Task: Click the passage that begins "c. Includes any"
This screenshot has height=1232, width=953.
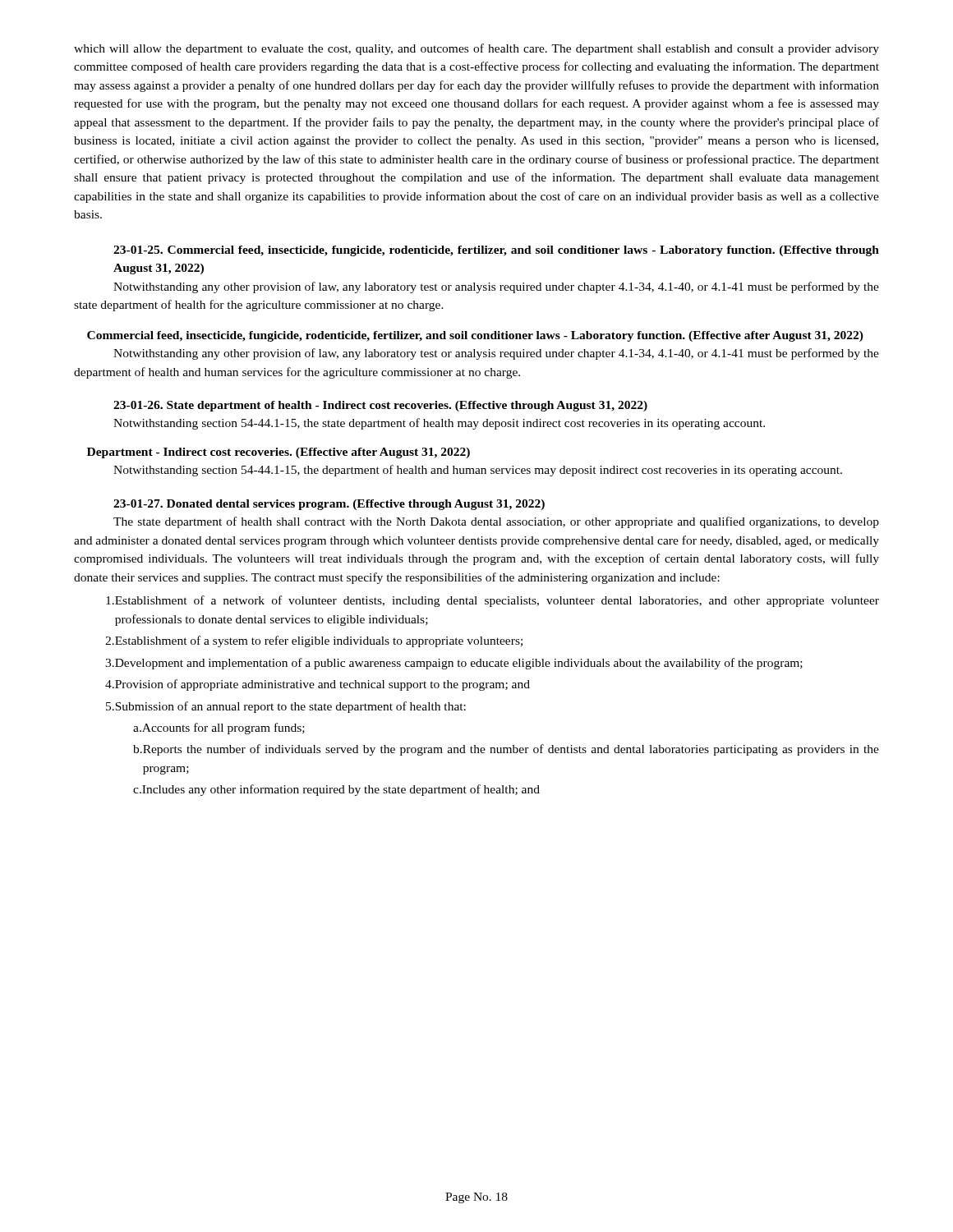Action: 476,790
